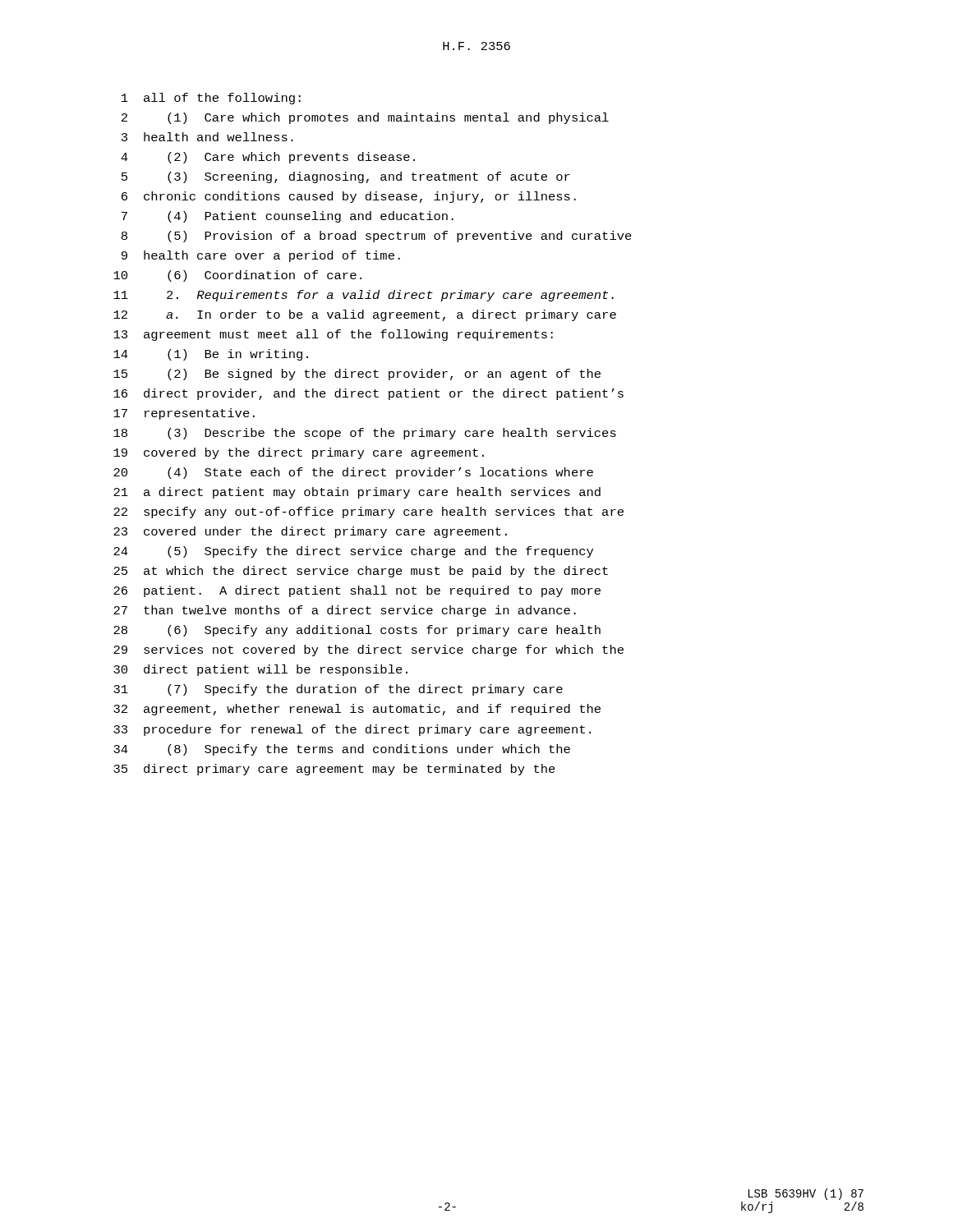The image size is (953, 1232).
Task: Point to the block beginning "34 (8) Specify the terms and conditions"
Action: click(x=476, y=749)
